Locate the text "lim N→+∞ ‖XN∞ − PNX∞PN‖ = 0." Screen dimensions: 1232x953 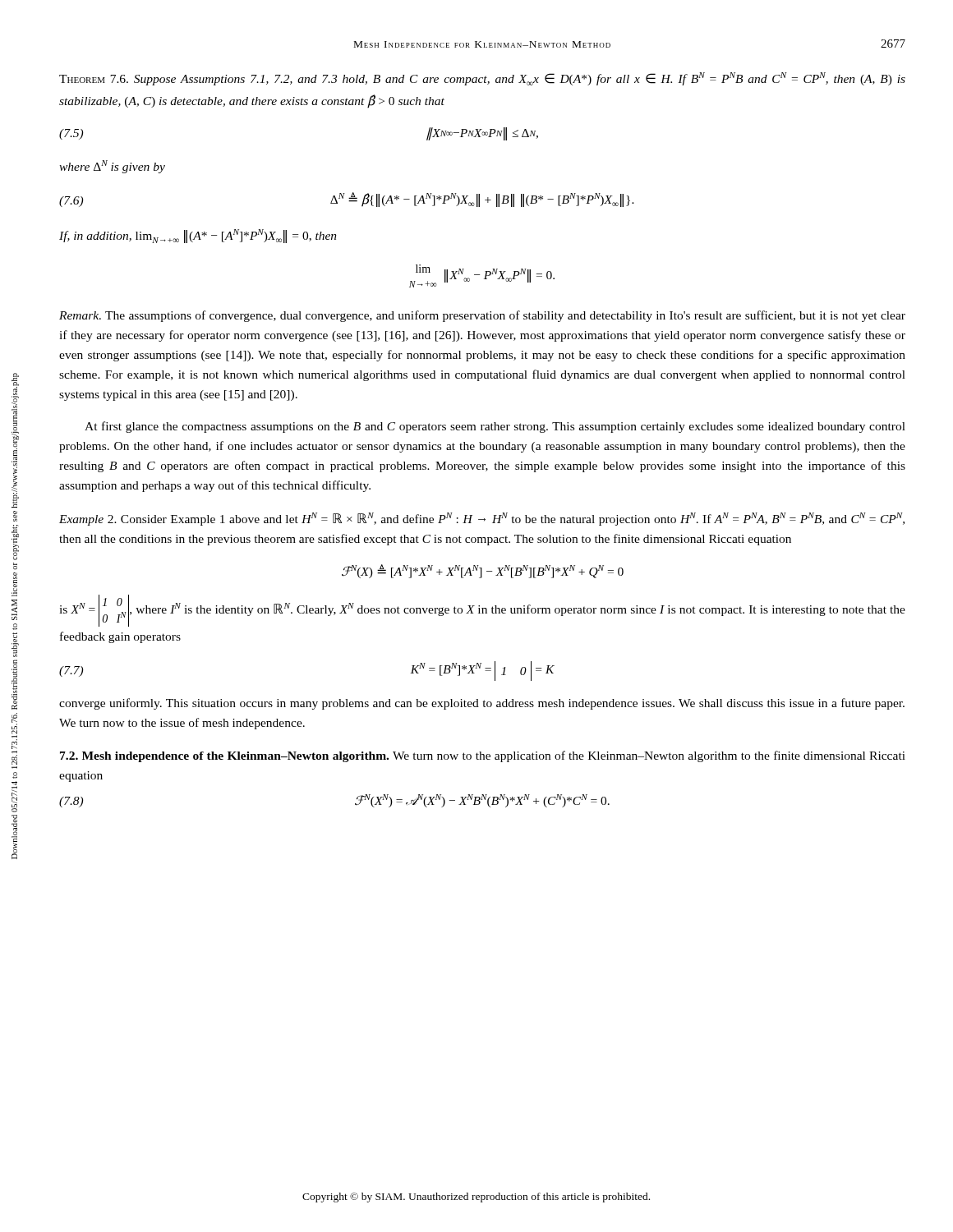click(x=482, y=276)
